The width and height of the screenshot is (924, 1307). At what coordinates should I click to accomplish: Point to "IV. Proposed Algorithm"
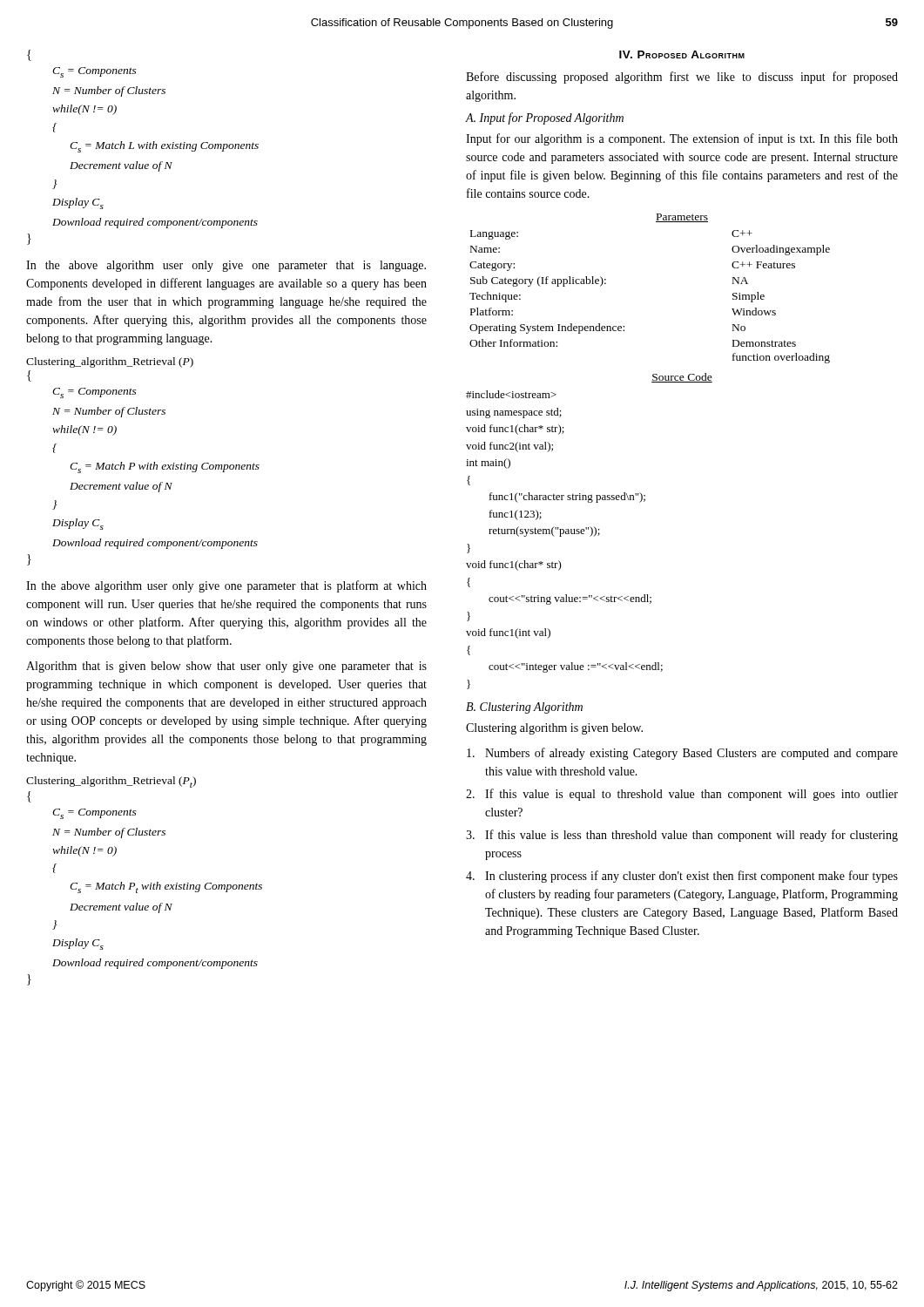682,55
